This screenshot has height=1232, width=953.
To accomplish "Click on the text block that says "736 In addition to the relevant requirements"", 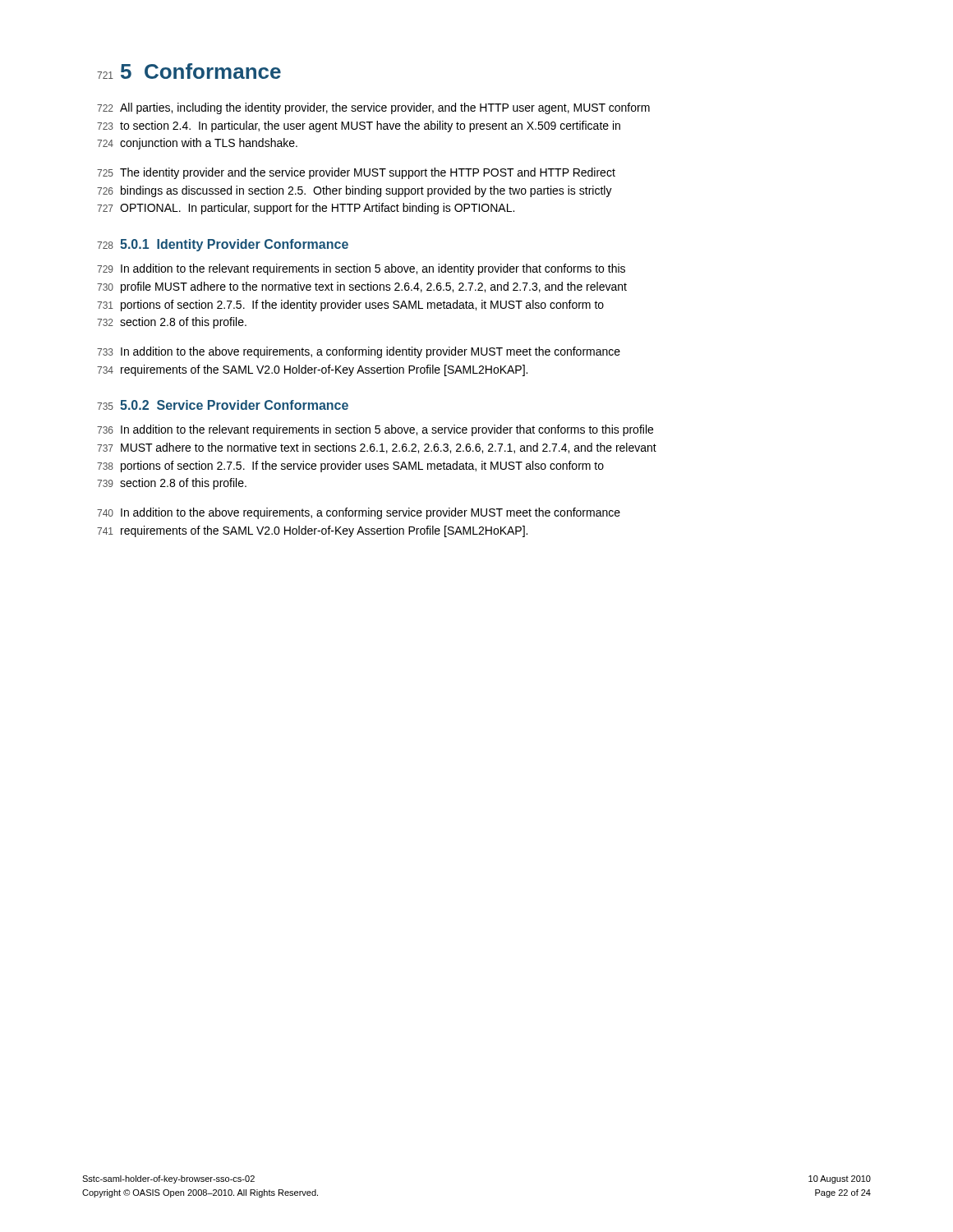I will point(476,457).
